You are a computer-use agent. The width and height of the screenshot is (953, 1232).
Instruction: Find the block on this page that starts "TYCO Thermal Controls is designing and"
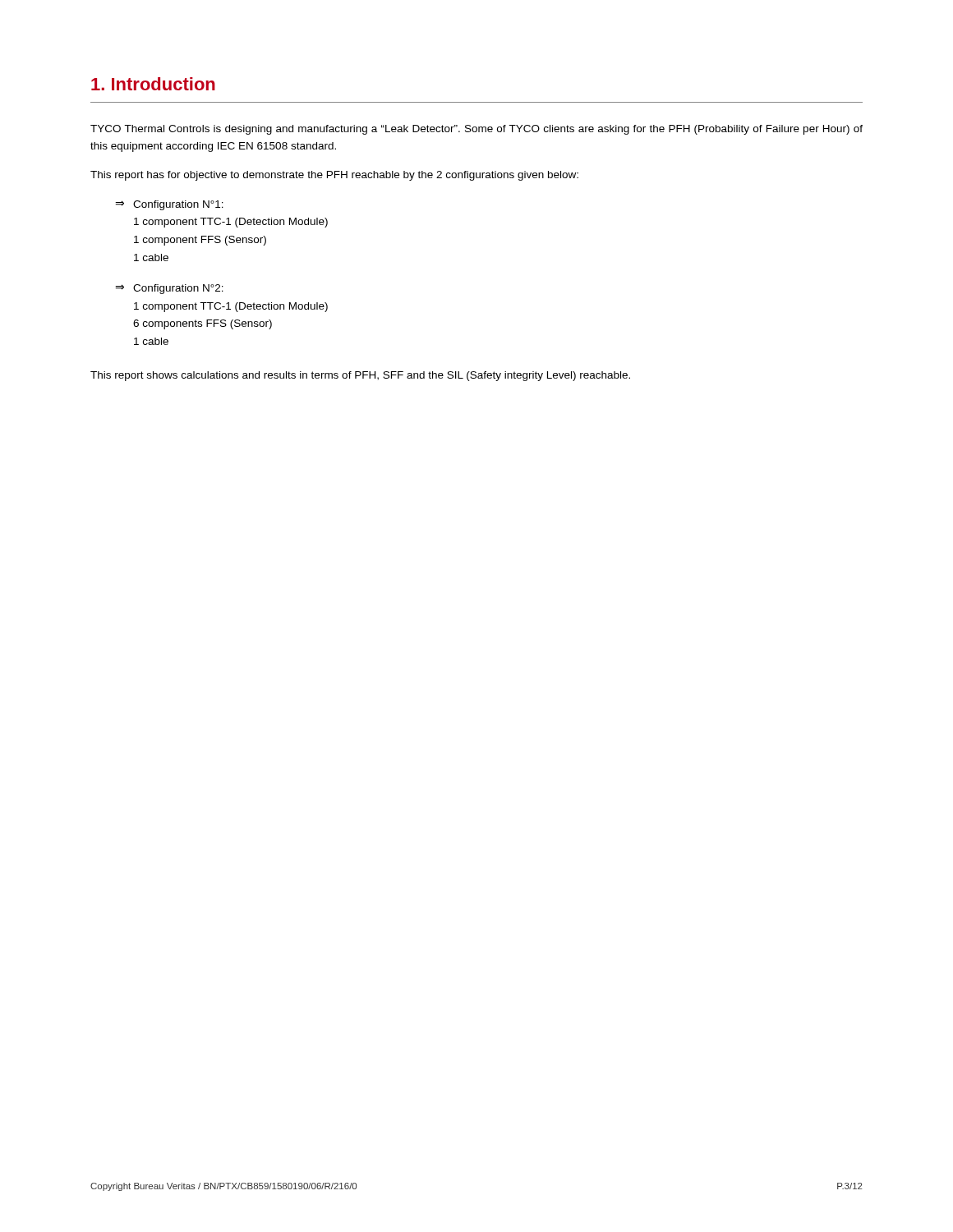click(476, 137)
